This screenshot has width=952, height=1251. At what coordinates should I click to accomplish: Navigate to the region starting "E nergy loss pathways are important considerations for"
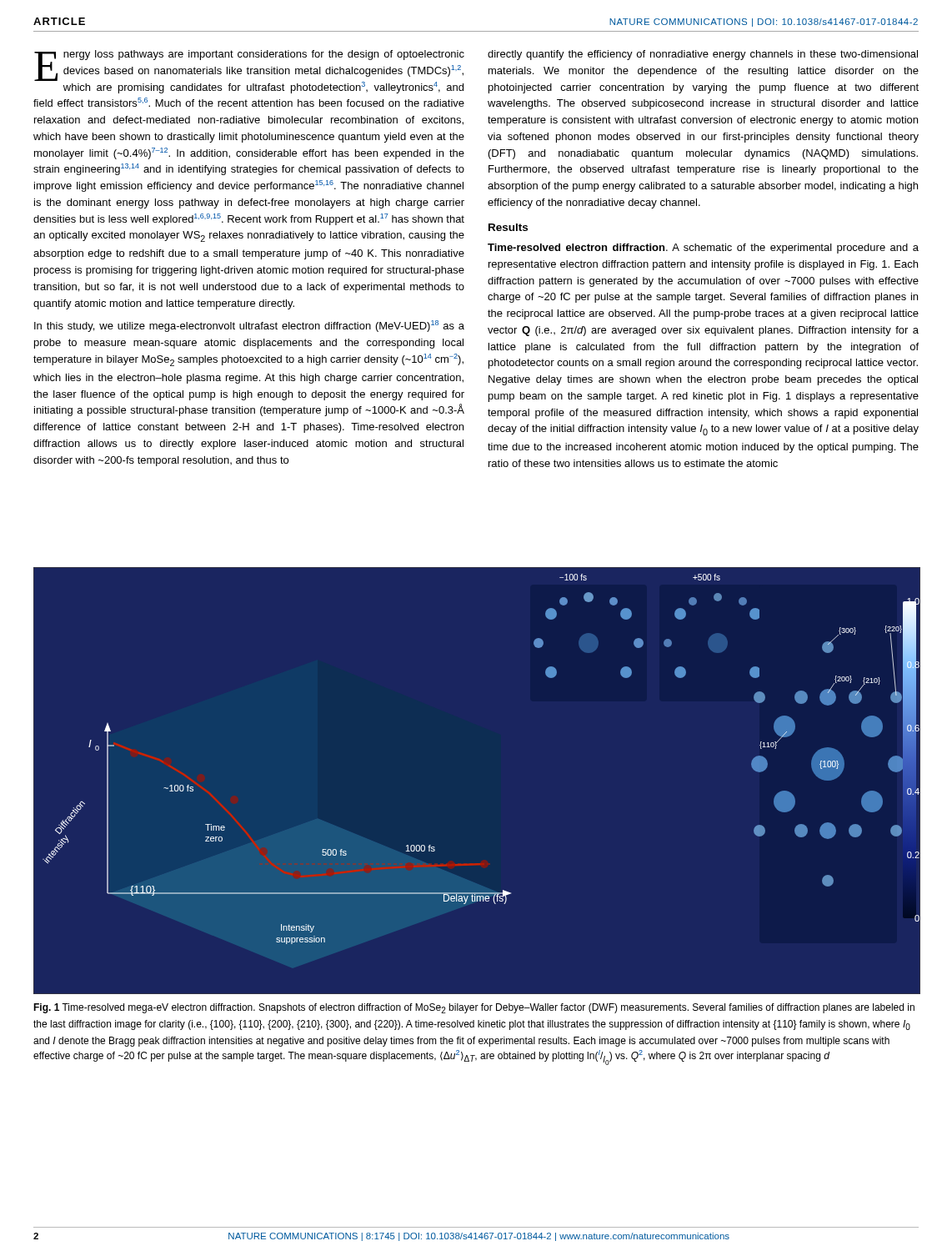[249, 257]
